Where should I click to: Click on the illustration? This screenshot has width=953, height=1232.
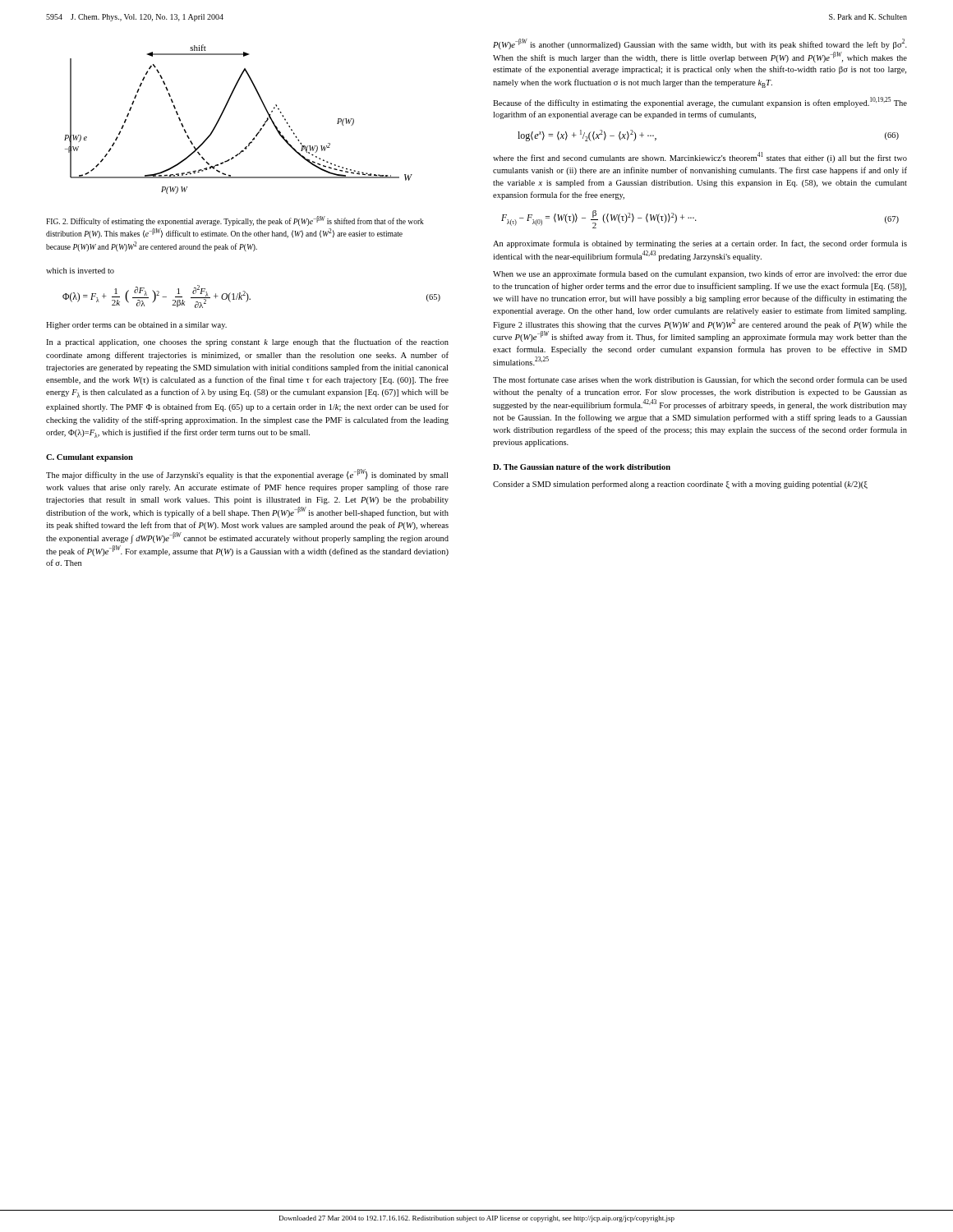tap(235, 124)
